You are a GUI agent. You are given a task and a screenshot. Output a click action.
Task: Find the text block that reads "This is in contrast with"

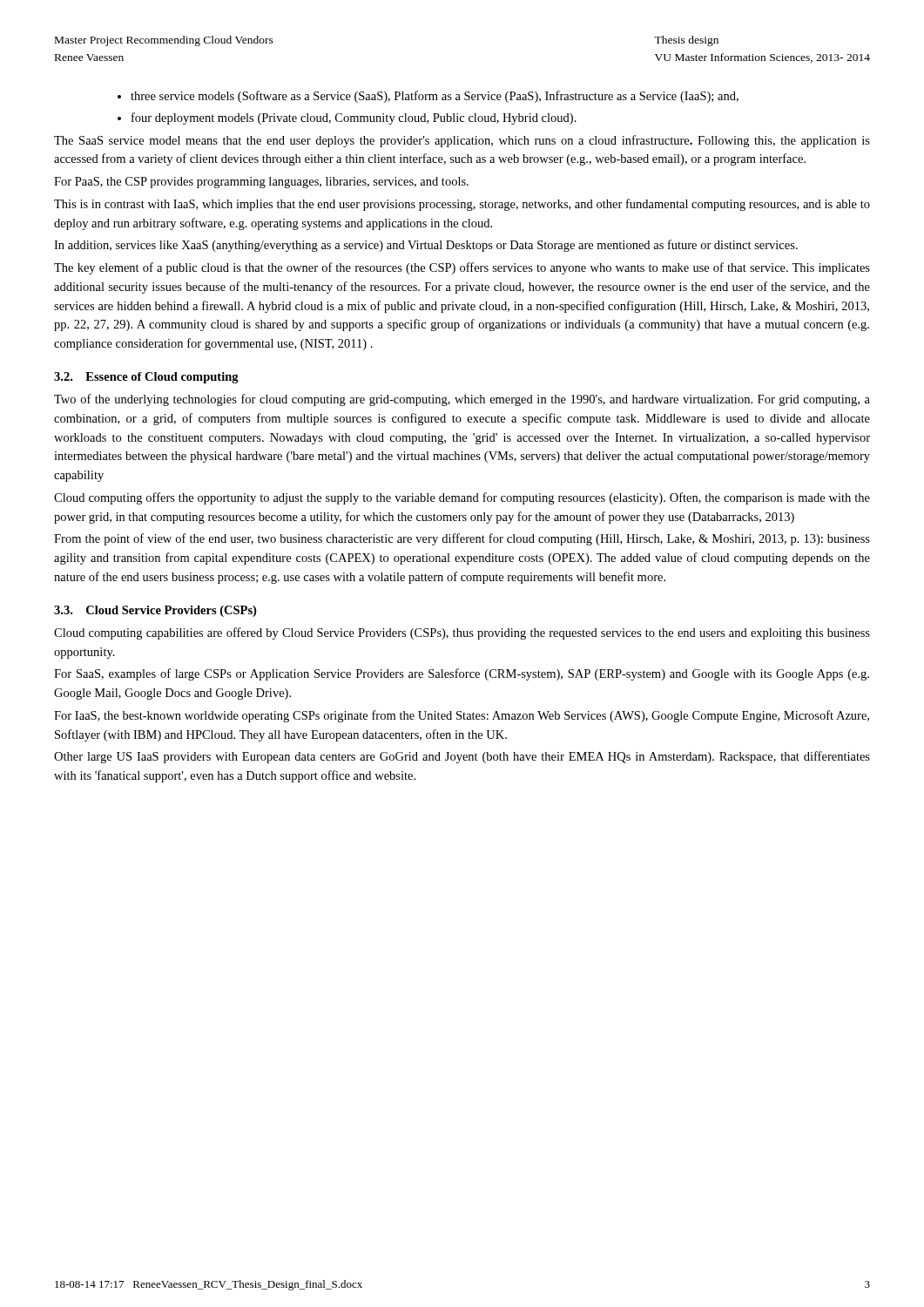(462, 213)
